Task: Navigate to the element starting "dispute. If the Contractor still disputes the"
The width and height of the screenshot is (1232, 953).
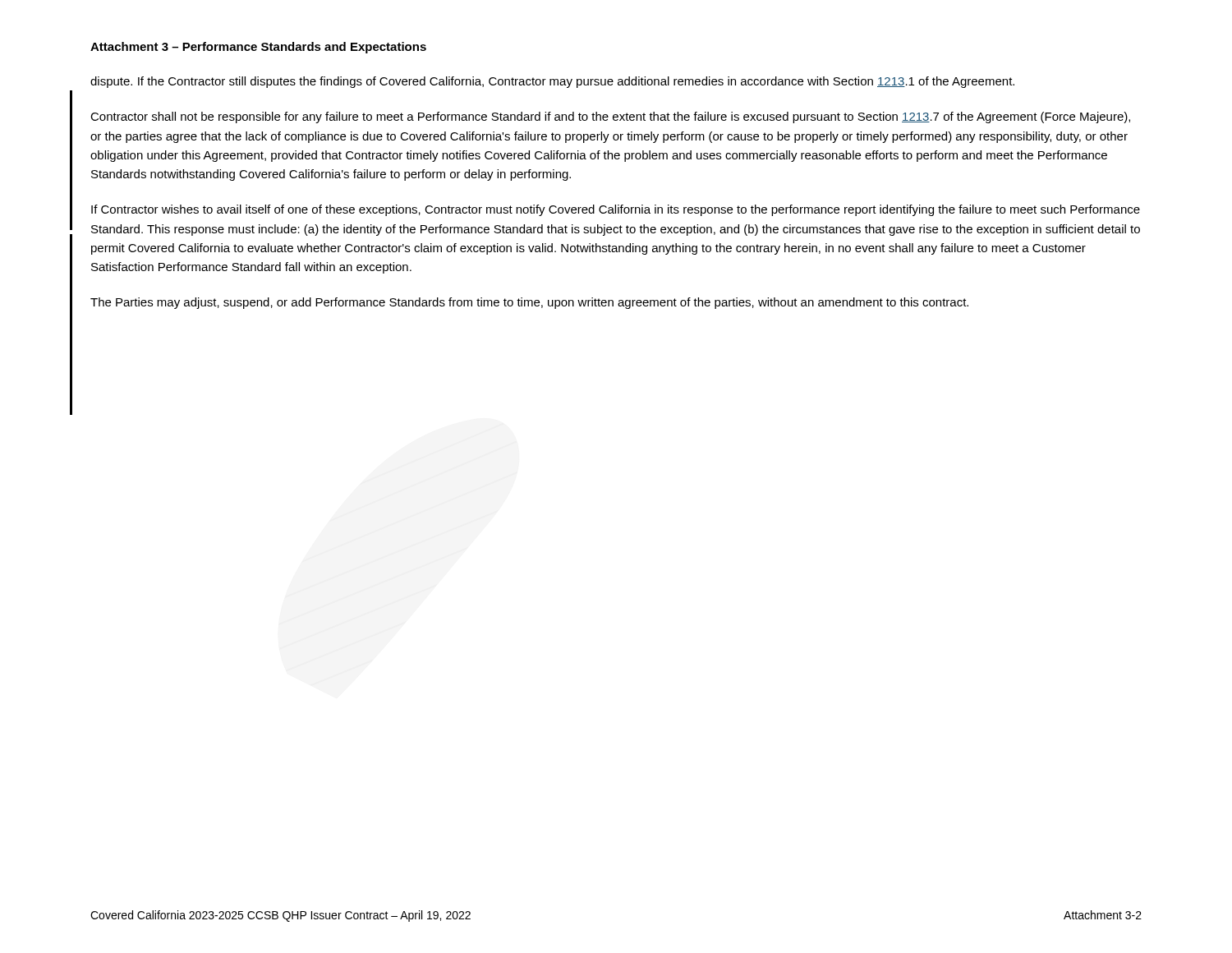Action: click(553, 81)
